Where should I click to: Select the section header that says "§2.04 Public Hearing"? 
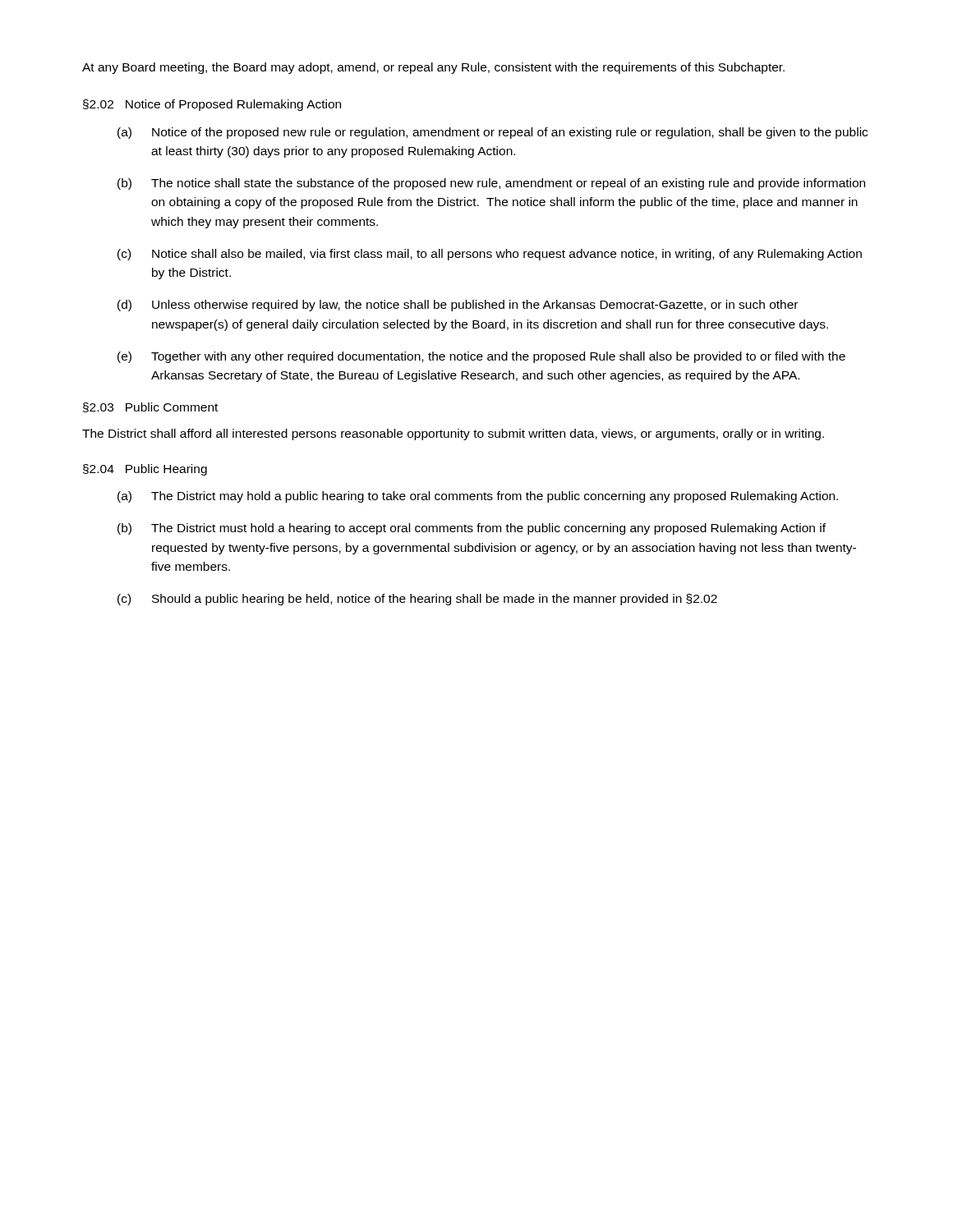tap(145, 468)
